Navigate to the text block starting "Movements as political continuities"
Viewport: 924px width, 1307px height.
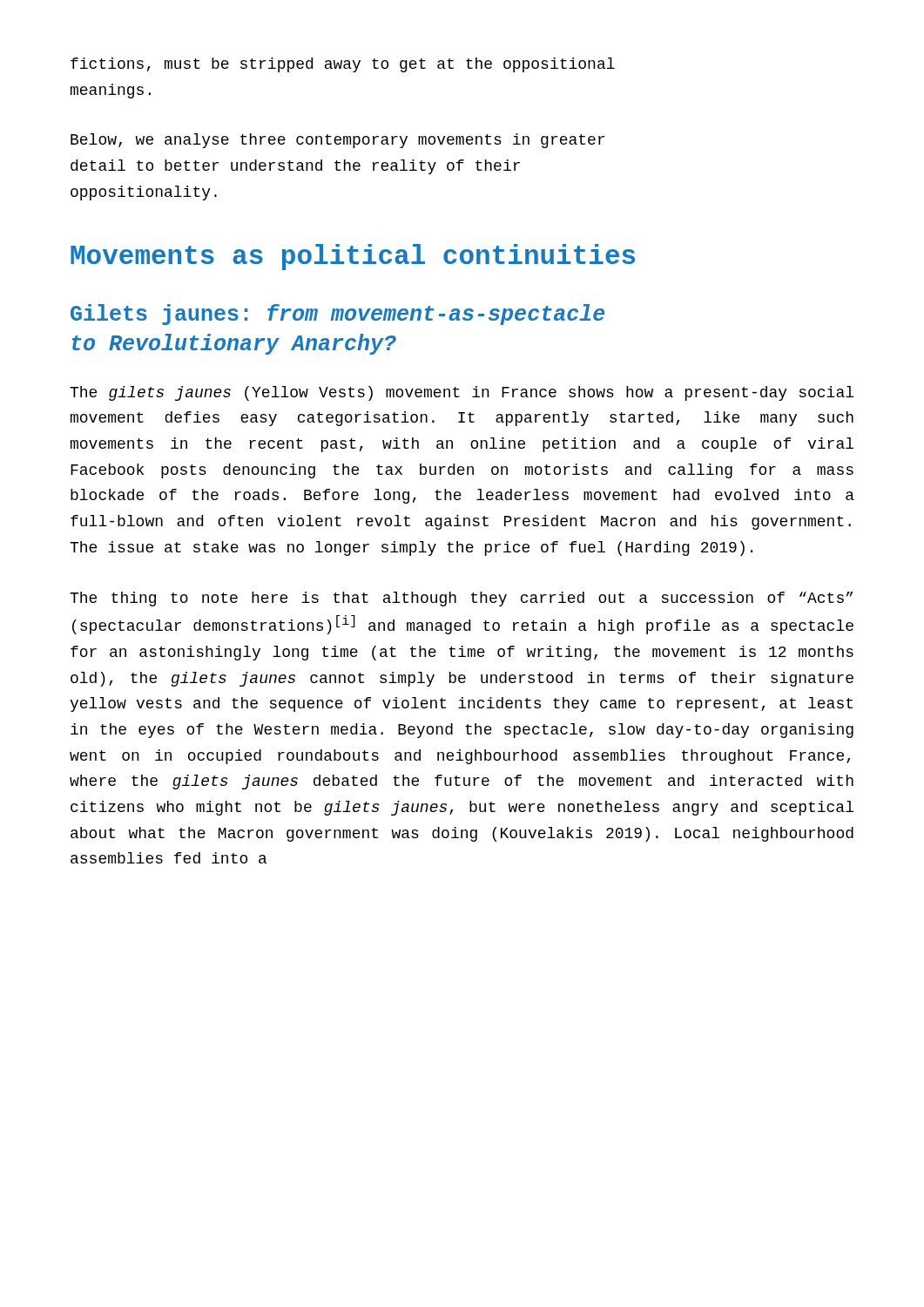click(x=353, y=257)
